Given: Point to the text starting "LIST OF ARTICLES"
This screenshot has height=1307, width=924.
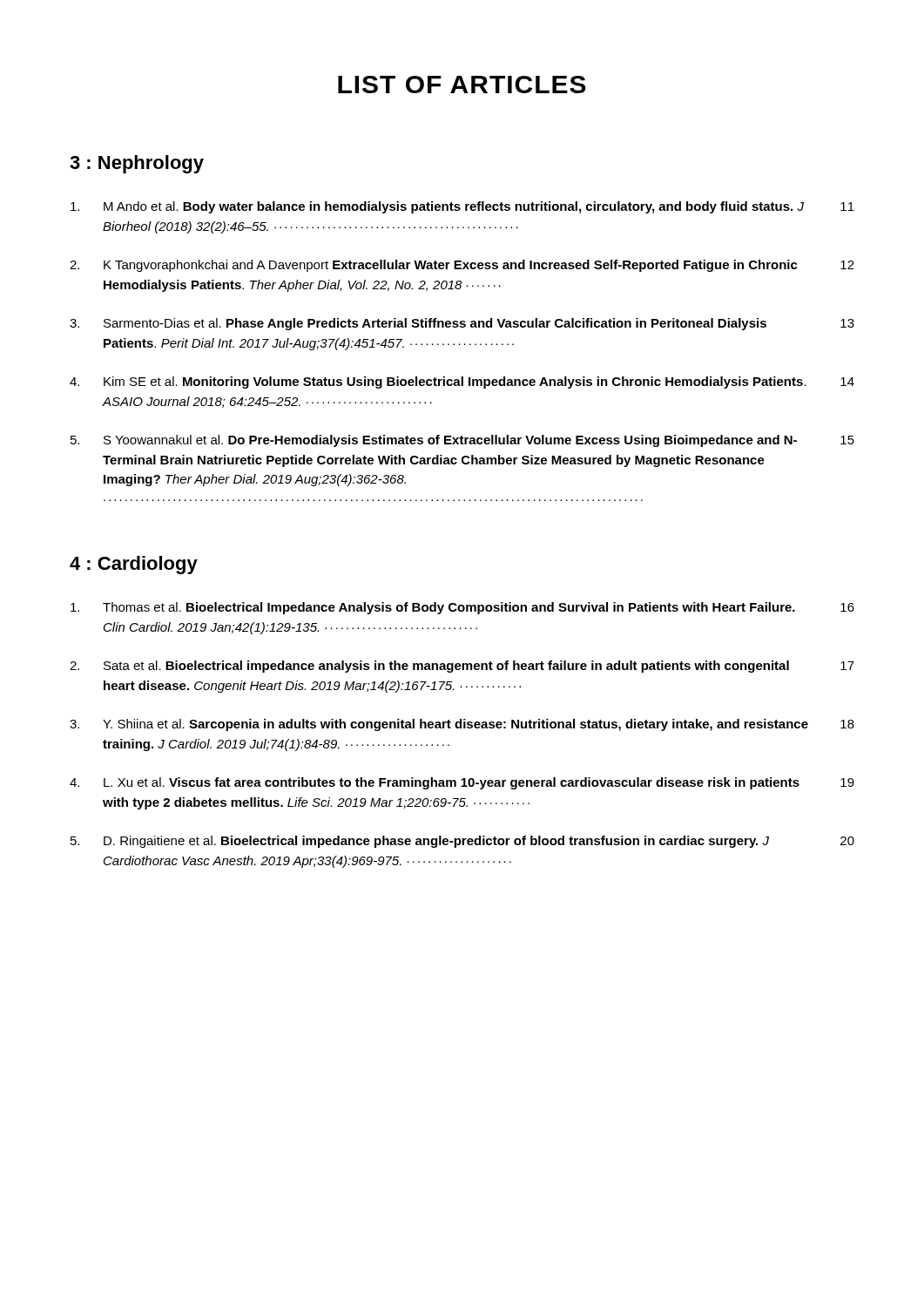Looking at the screenshot, I should (462, 84).
